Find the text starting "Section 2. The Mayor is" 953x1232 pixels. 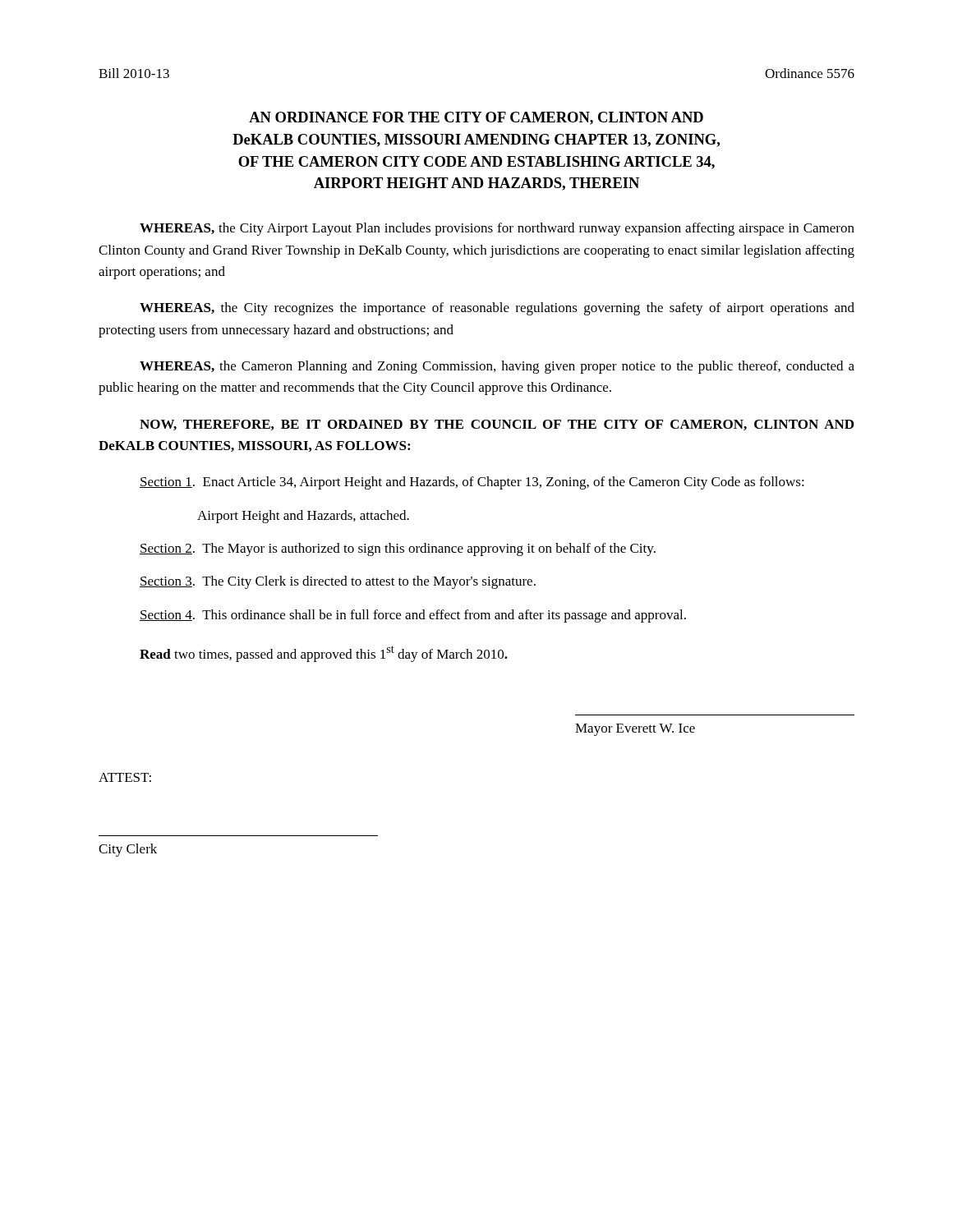click(476, 549)
